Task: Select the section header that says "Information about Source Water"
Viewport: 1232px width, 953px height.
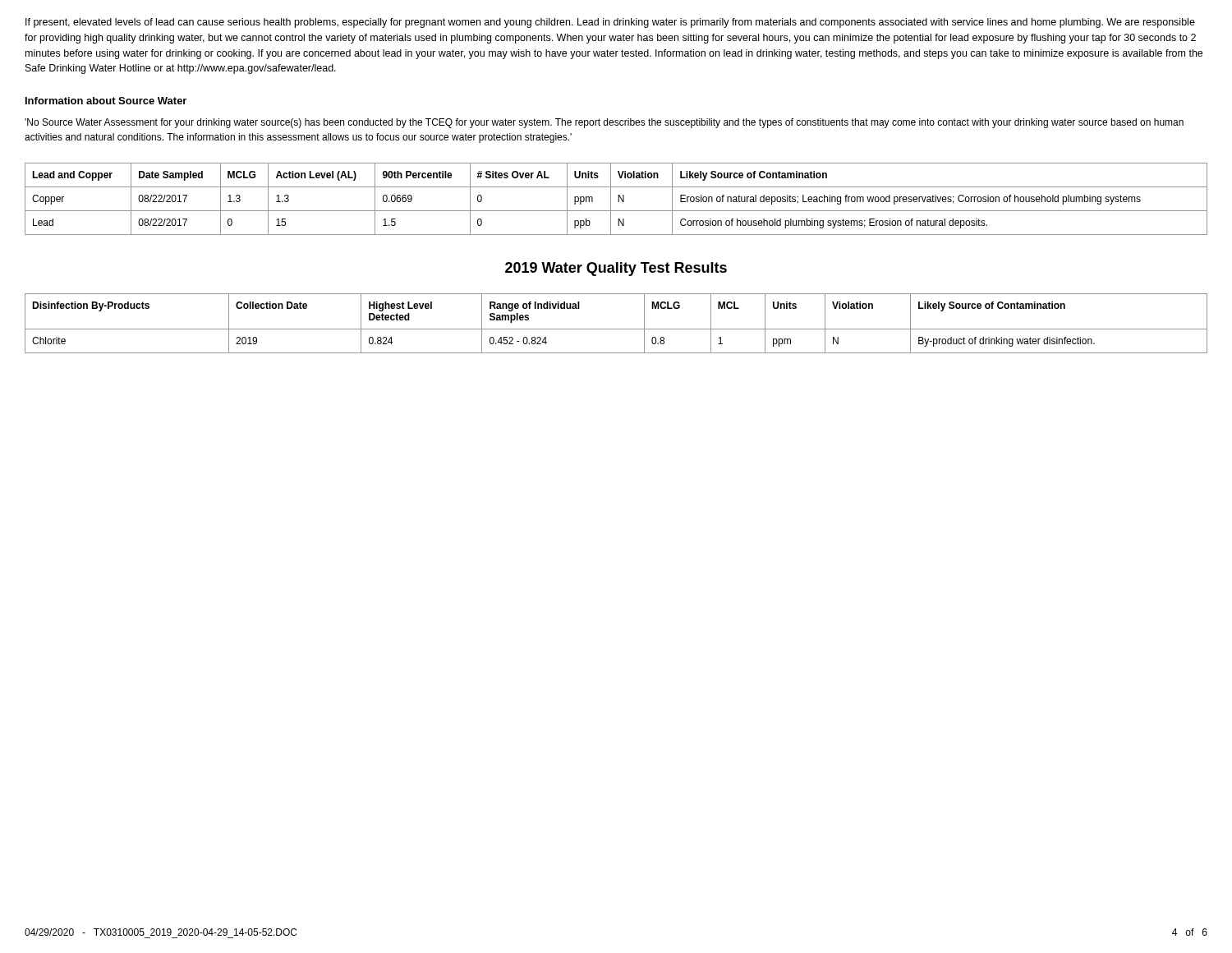Action: click(x=106, y=101)
